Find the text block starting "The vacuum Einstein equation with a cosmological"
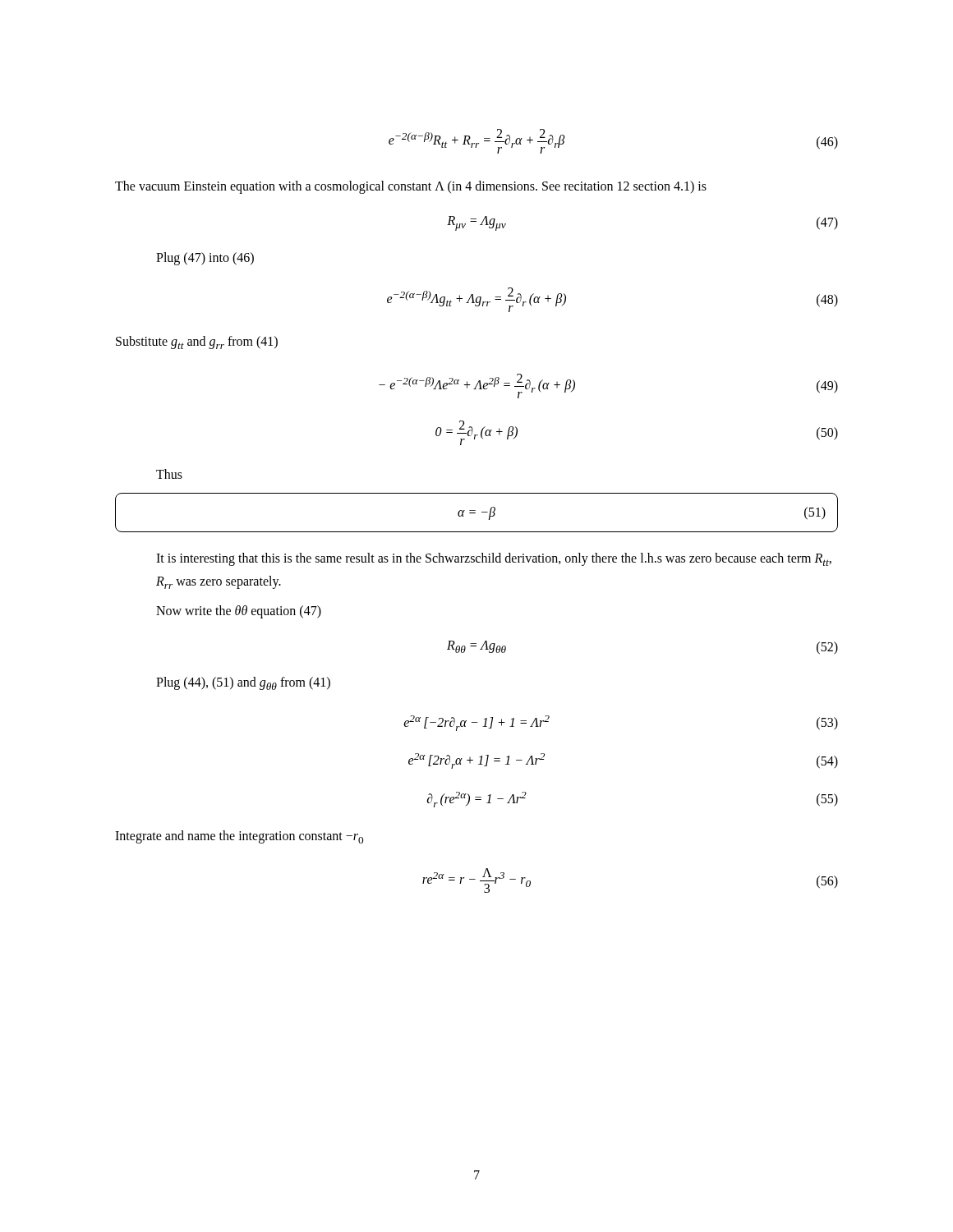Screen dimensions: 1232x953 411,186
